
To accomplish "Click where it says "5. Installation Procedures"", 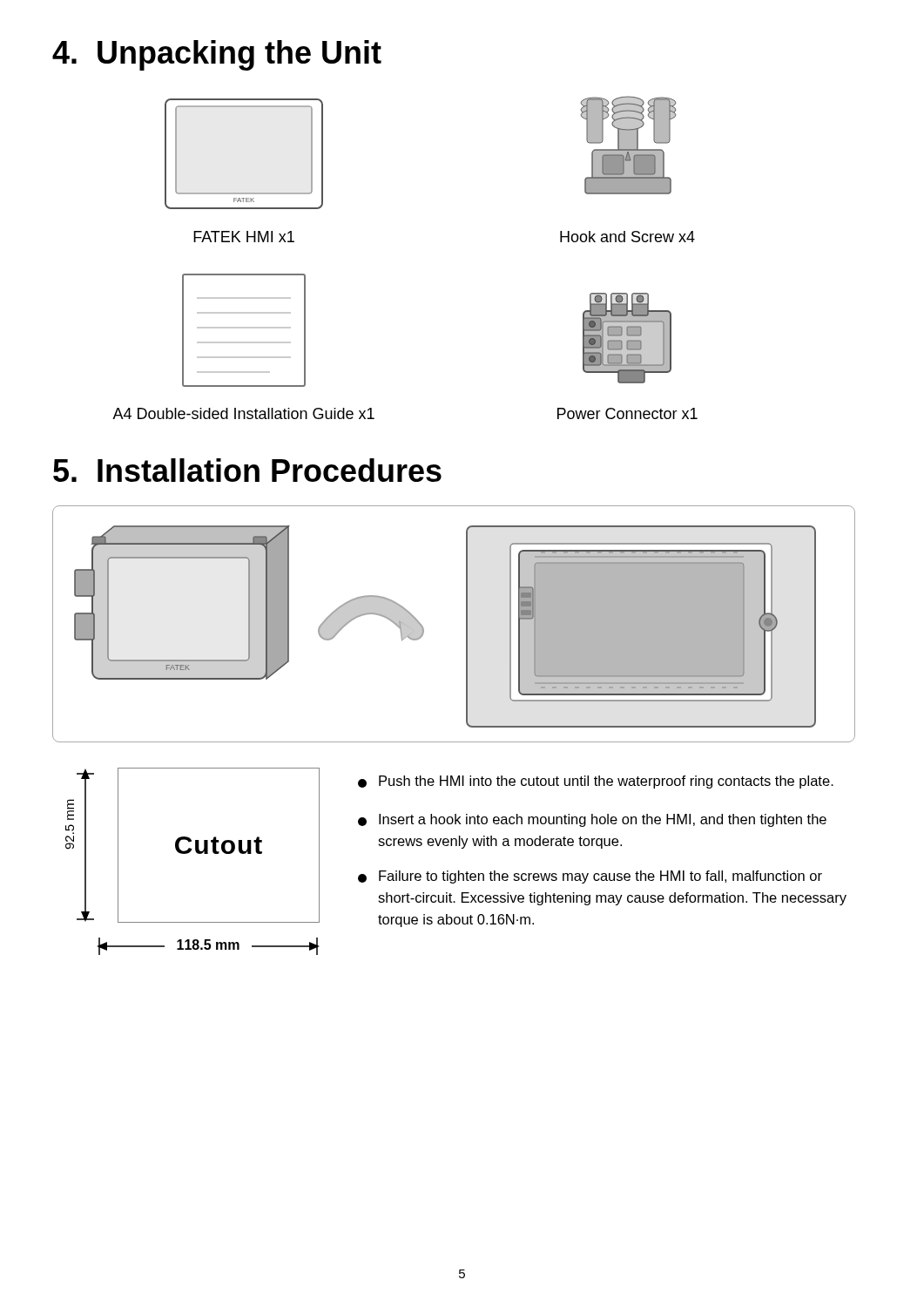I will click(x=247, y=470).
